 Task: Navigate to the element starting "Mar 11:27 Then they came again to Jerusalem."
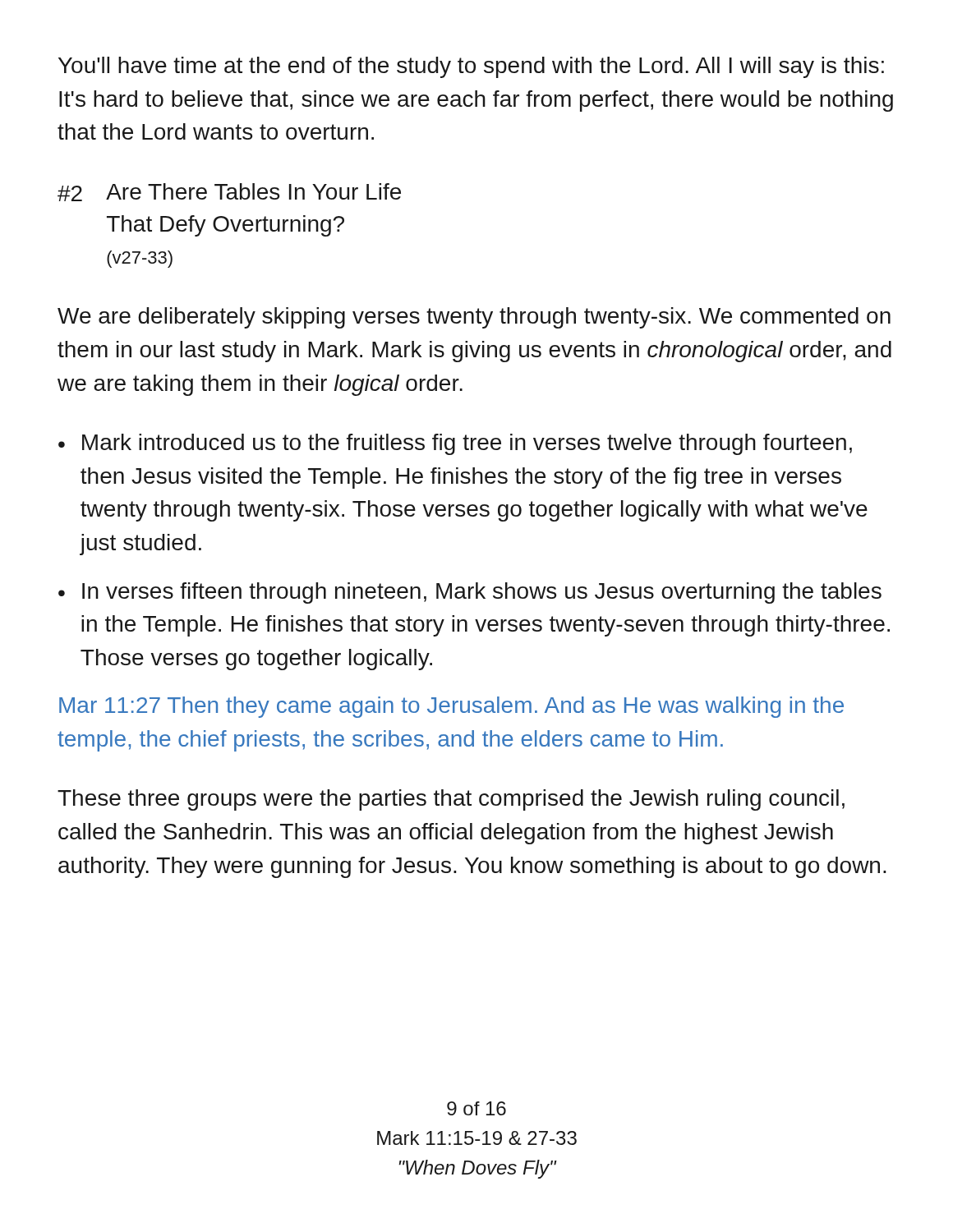pyautogui.click(x=451, y=722)
